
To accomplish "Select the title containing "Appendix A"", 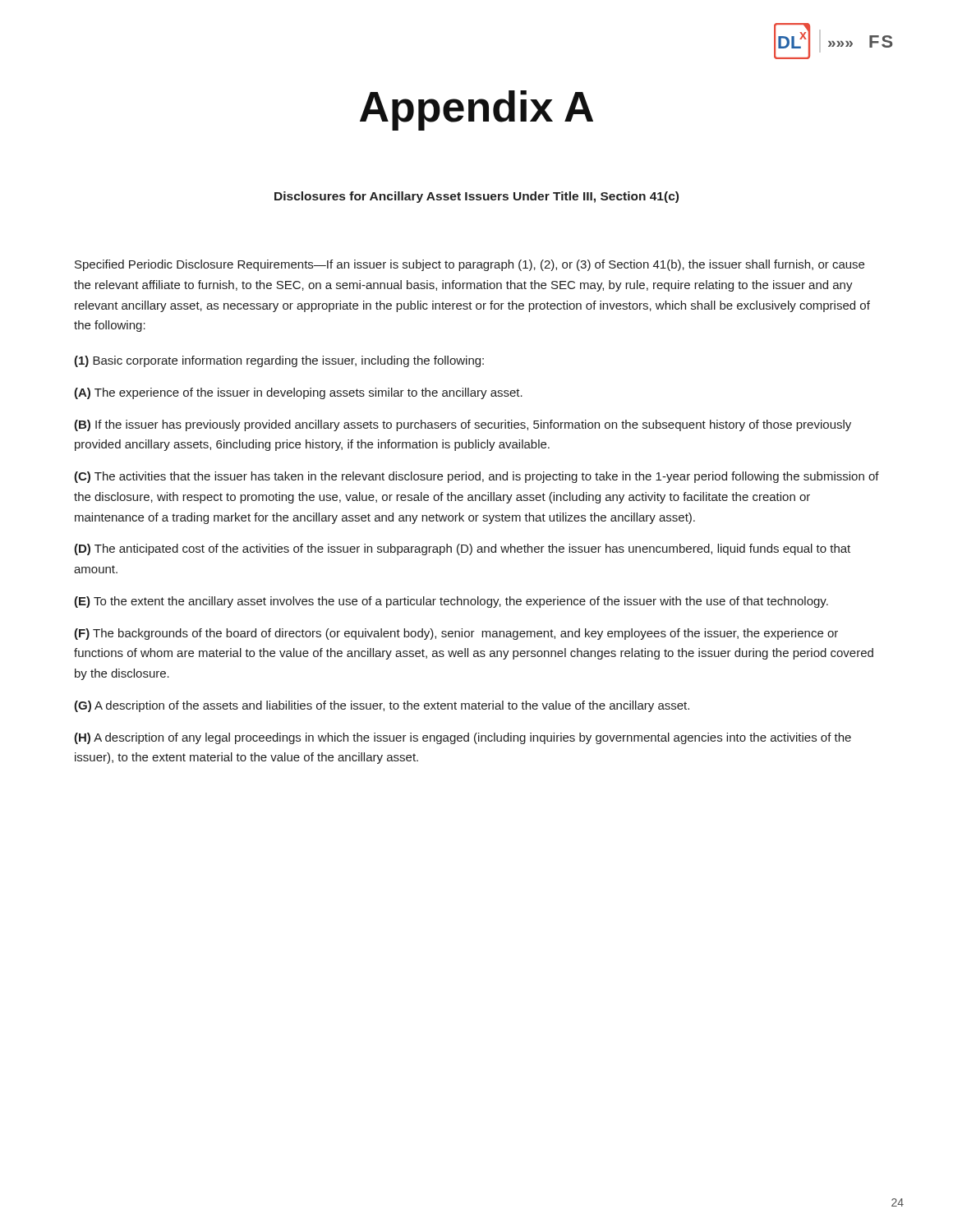I will 476,107.
